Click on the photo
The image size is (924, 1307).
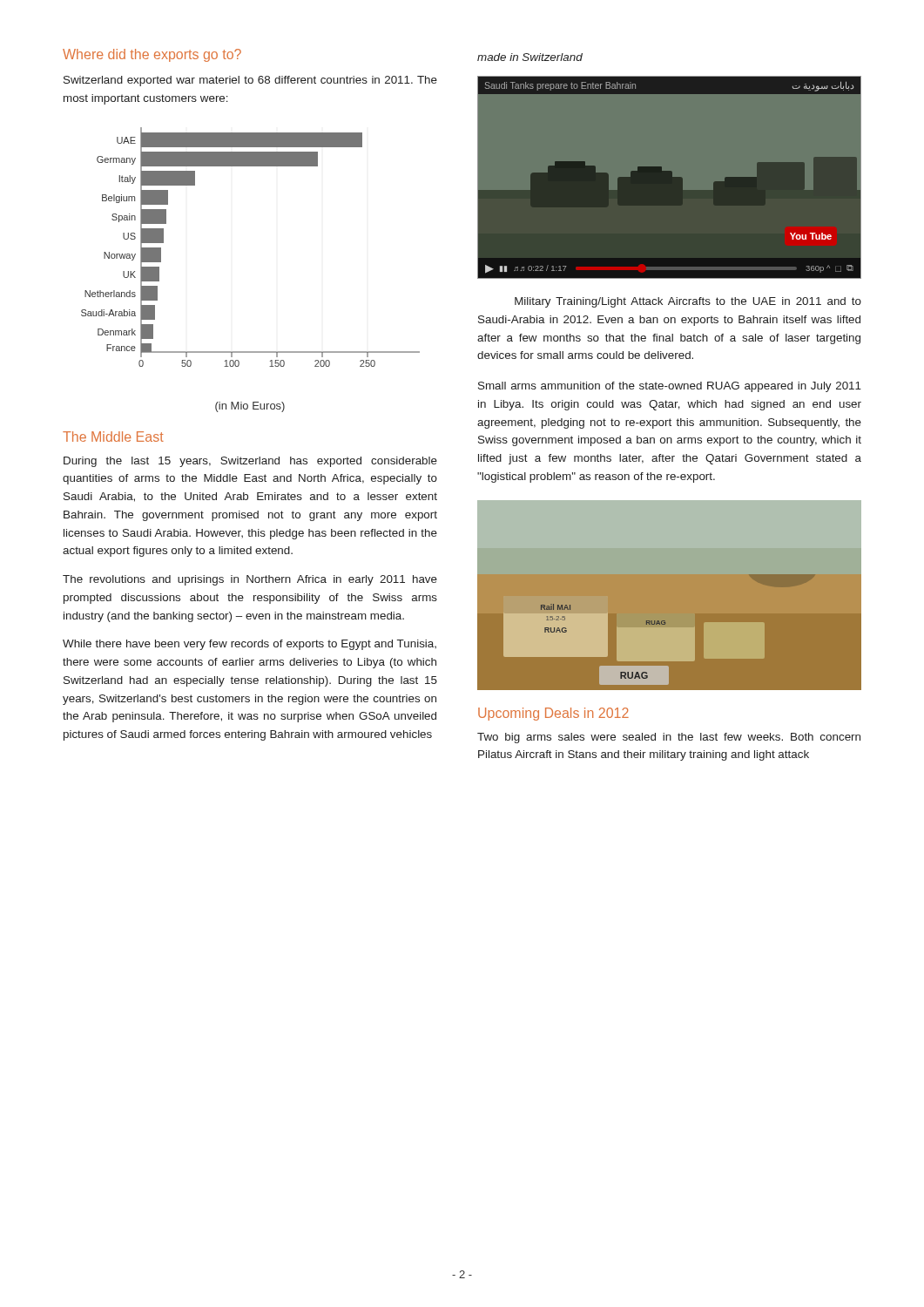669,595
